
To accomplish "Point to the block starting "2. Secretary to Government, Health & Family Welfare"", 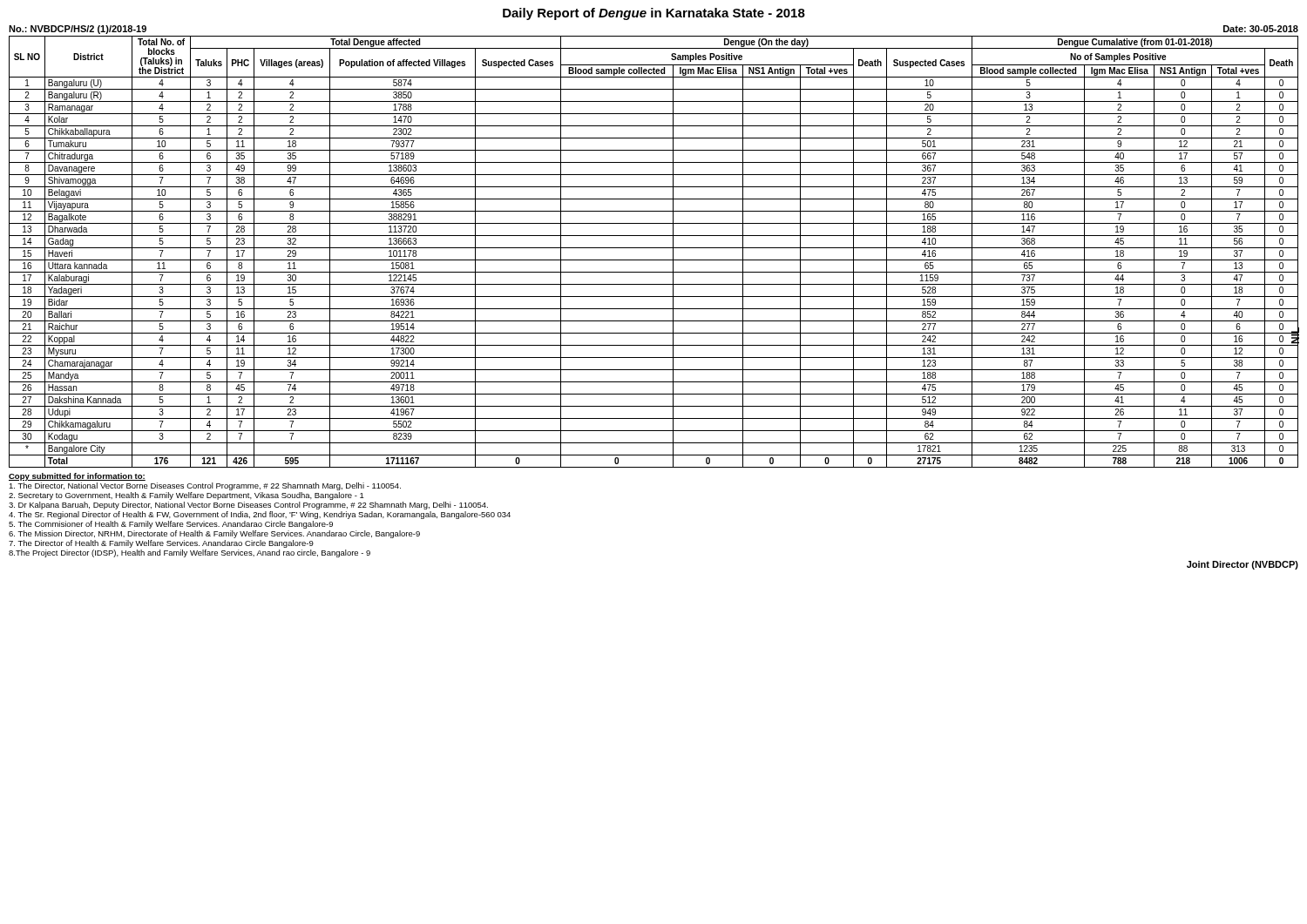I will click(186, 495).
